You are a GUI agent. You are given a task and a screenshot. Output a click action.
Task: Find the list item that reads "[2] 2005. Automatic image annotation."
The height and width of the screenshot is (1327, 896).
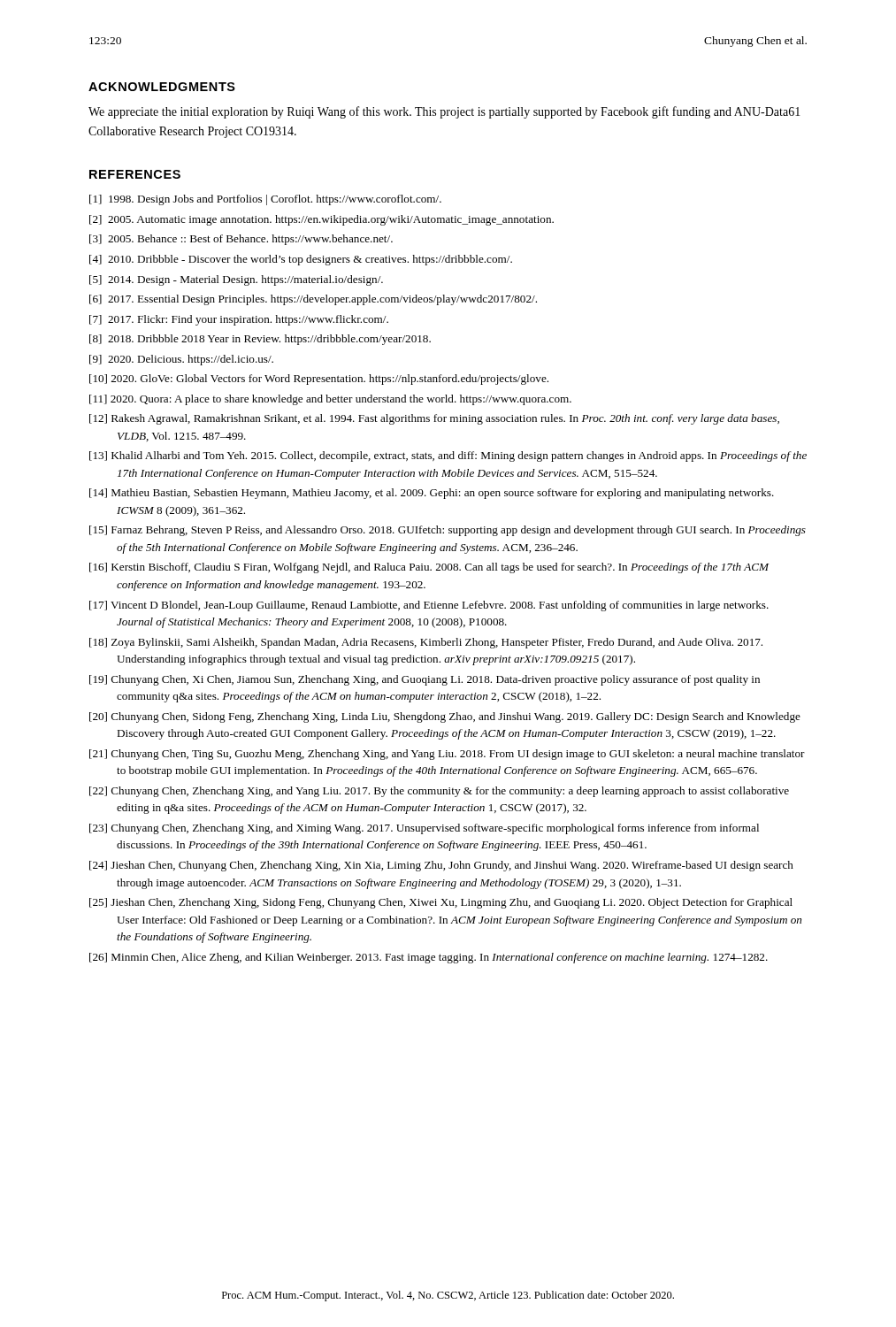[321, 219]
